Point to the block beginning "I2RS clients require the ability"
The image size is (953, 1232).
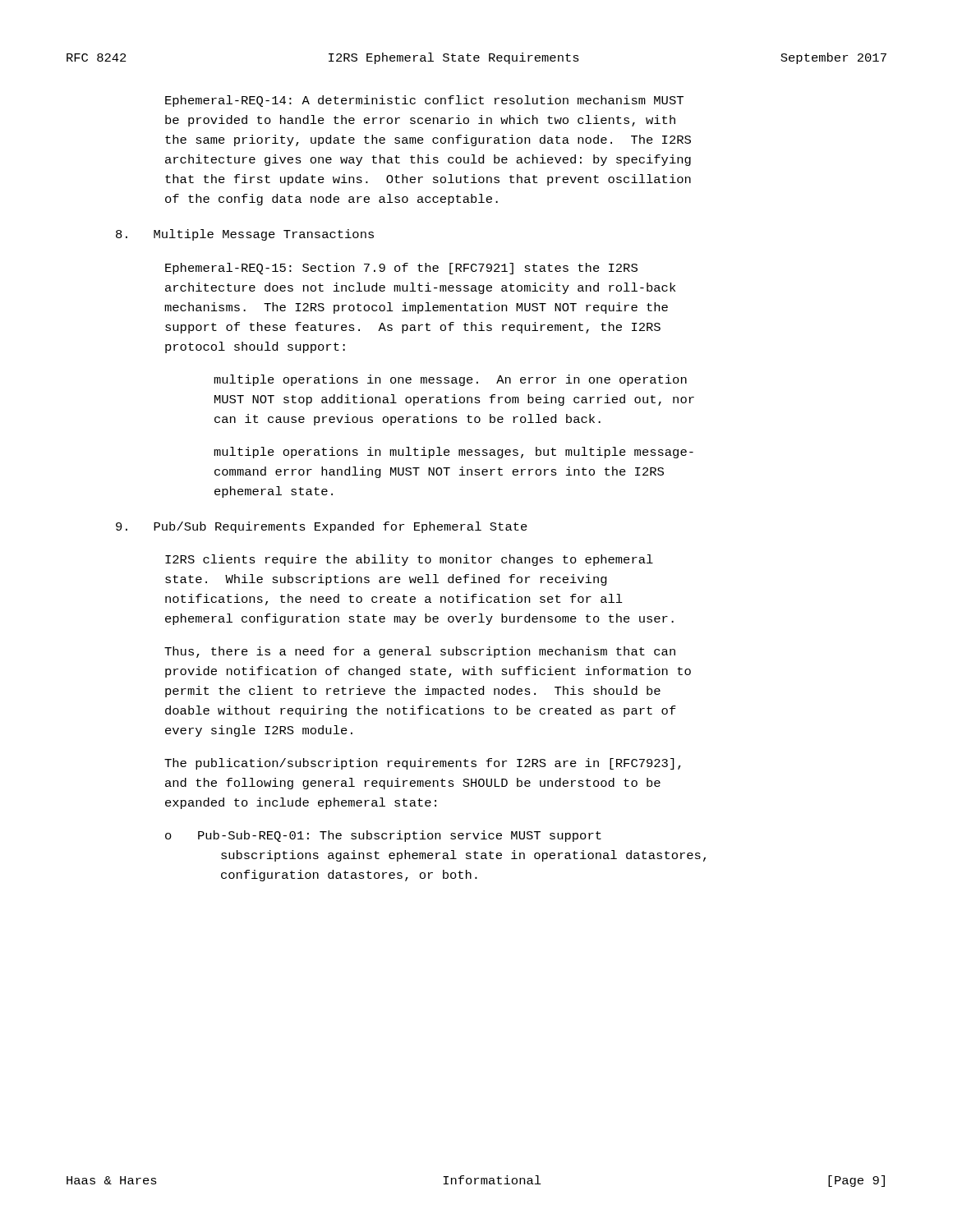420,590
